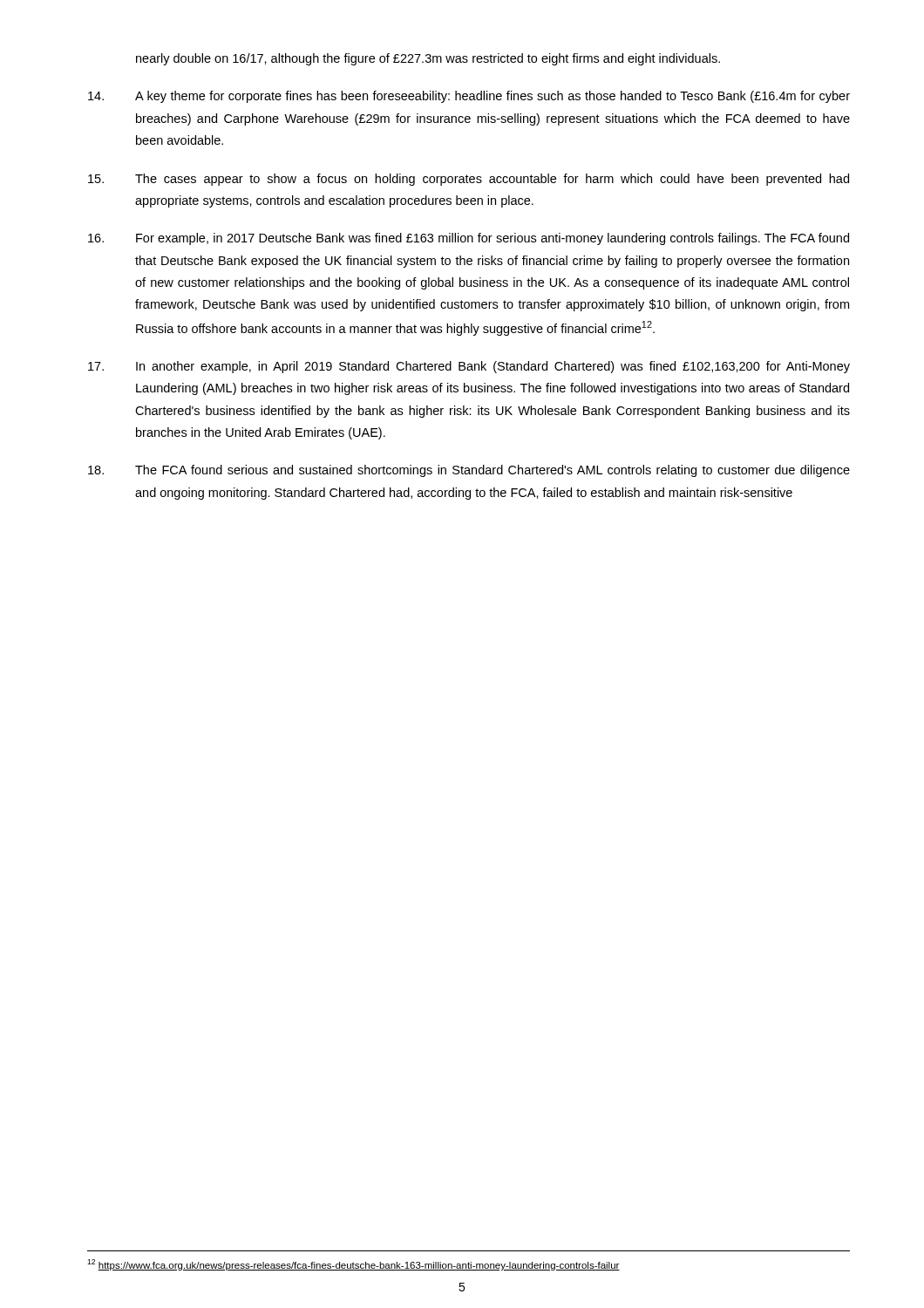Point to the block beginning "nearly double on"
924x1308 pixels.
pyautogui.click(x=428, y=58)
